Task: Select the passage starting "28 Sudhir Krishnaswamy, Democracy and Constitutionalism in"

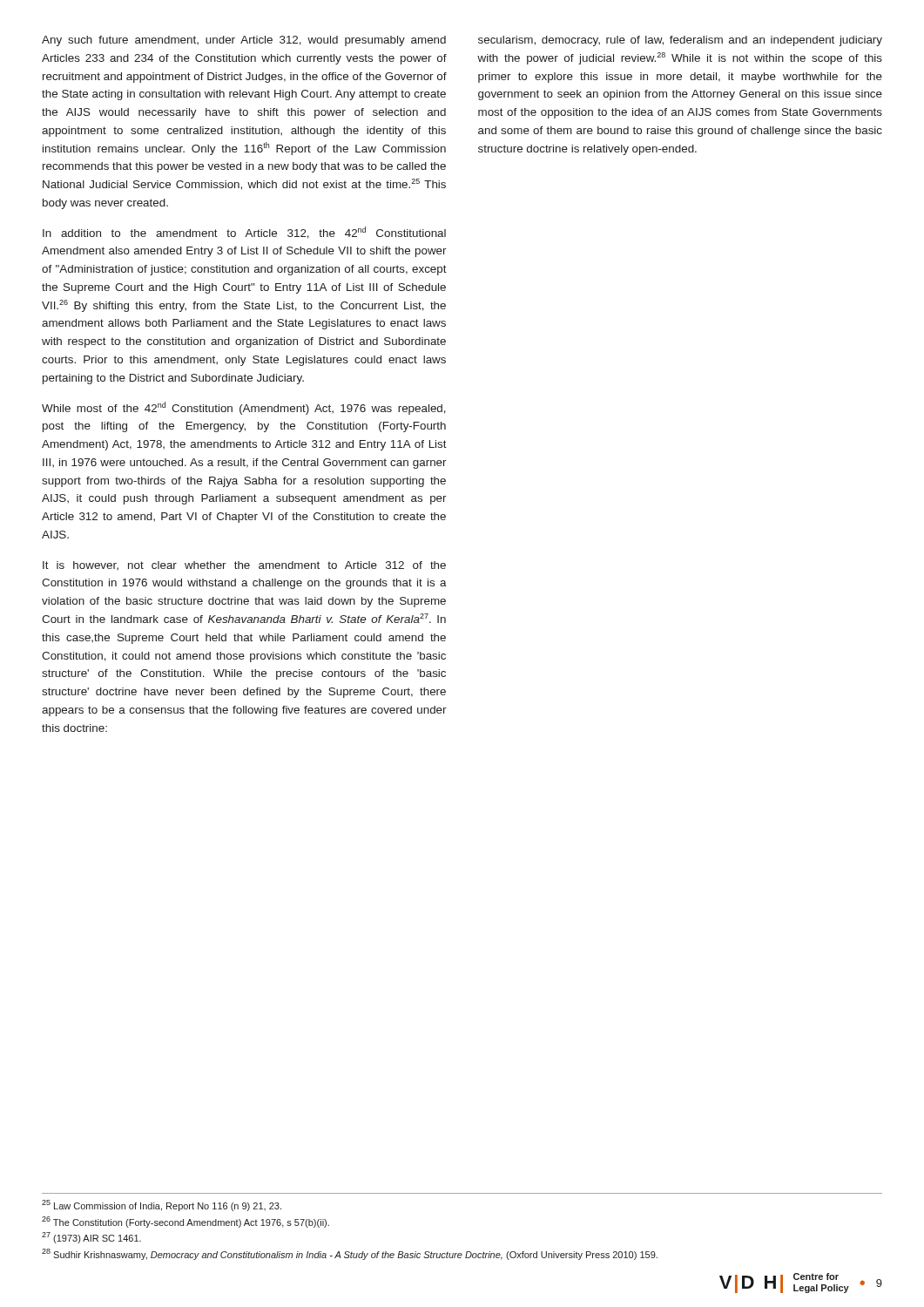Action: 350,1253
